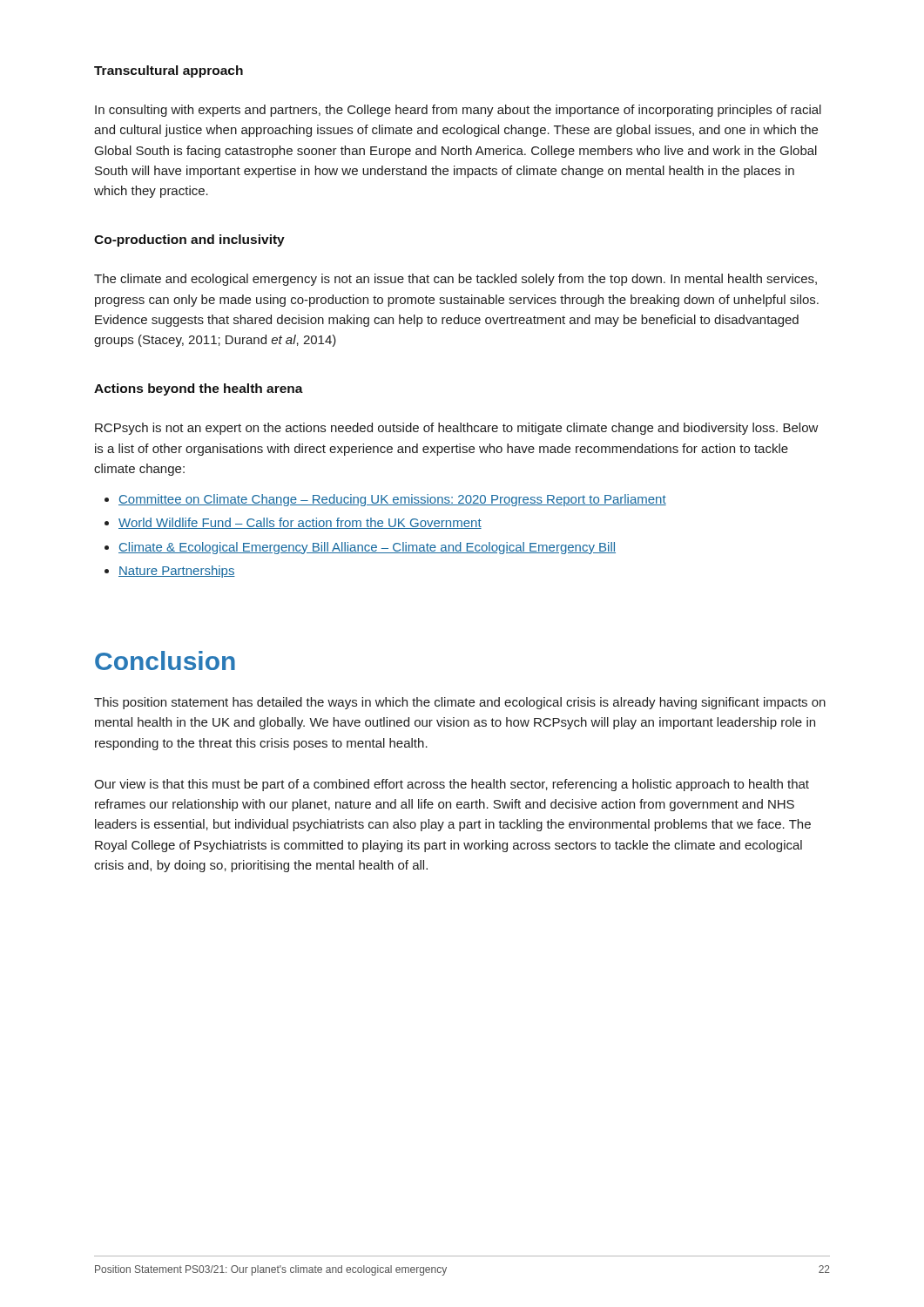This screenshot has height=1307, width=924.
Task: Locate the text "Co-production and inclusivity"
Action: coord(189,240)
